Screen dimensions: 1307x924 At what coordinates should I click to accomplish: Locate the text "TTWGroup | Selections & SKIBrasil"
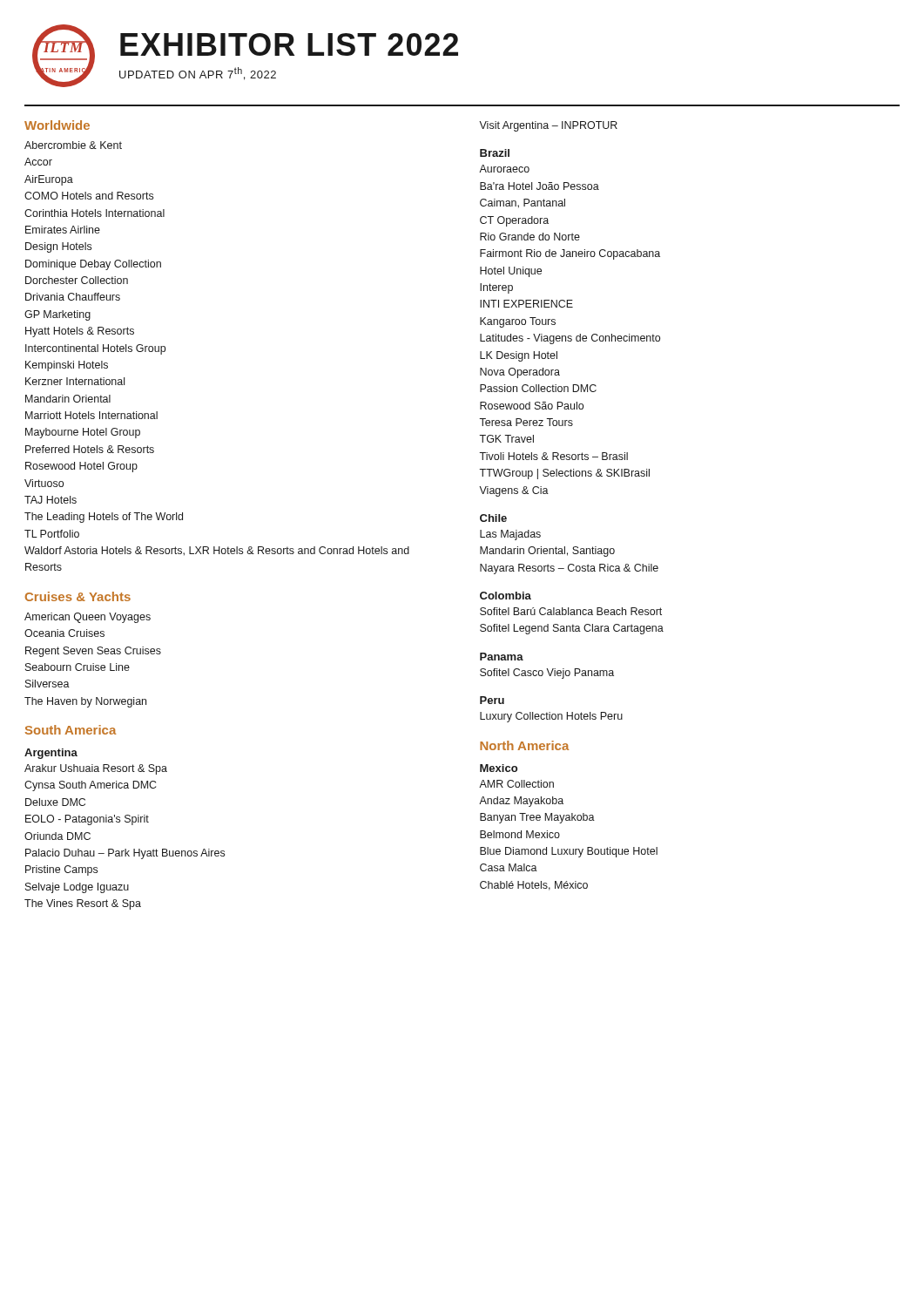pyautogui.click(x=565, y=473)
